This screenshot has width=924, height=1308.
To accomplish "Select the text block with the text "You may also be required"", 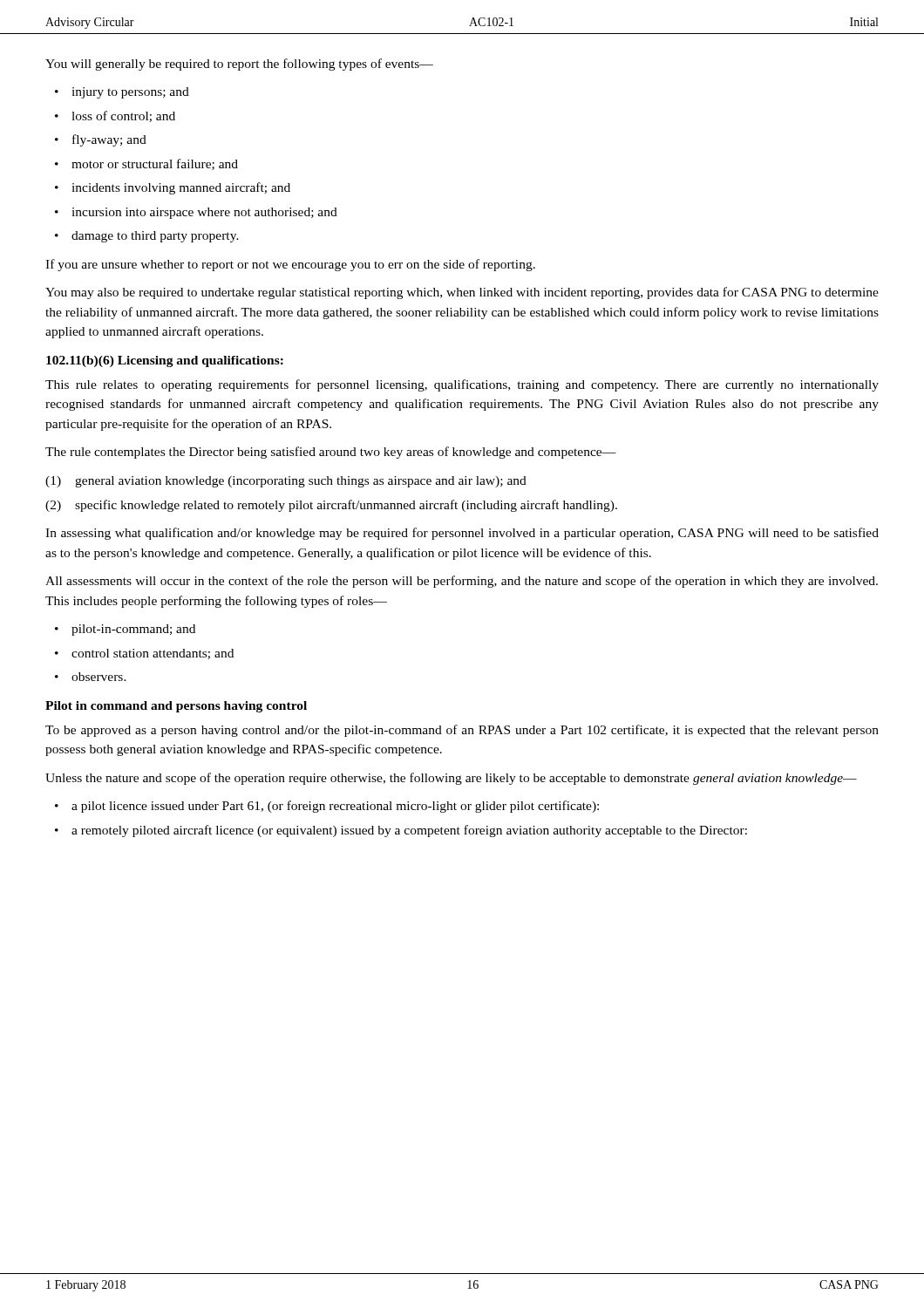I will [x=462, y=312].
